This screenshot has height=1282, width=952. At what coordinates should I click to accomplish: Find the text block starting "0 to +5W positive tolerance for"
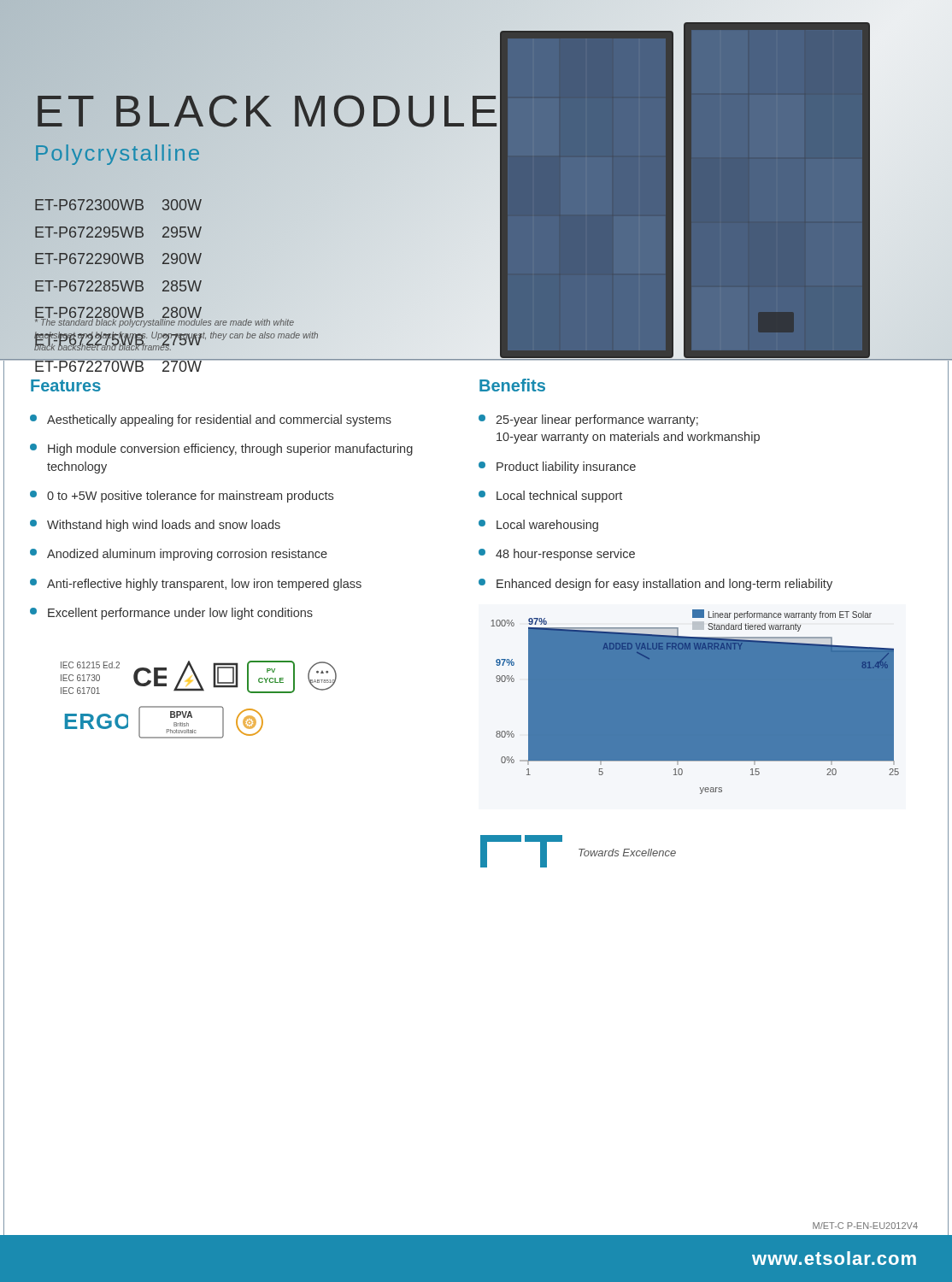[x=182, y=496]
